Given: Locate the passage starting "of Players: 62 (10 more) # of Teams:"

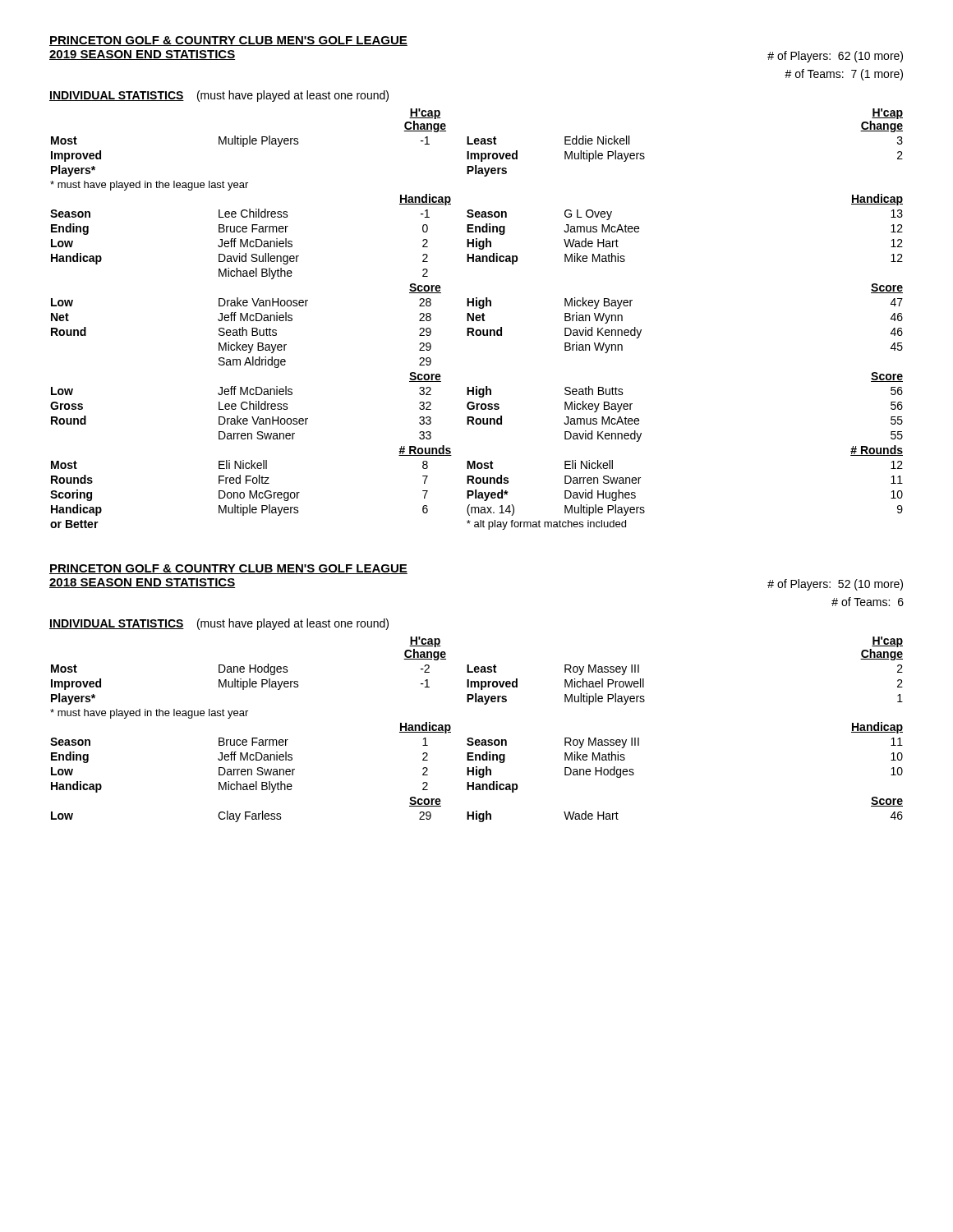Looking at the screenshot, I should click(x=836, y=65).
